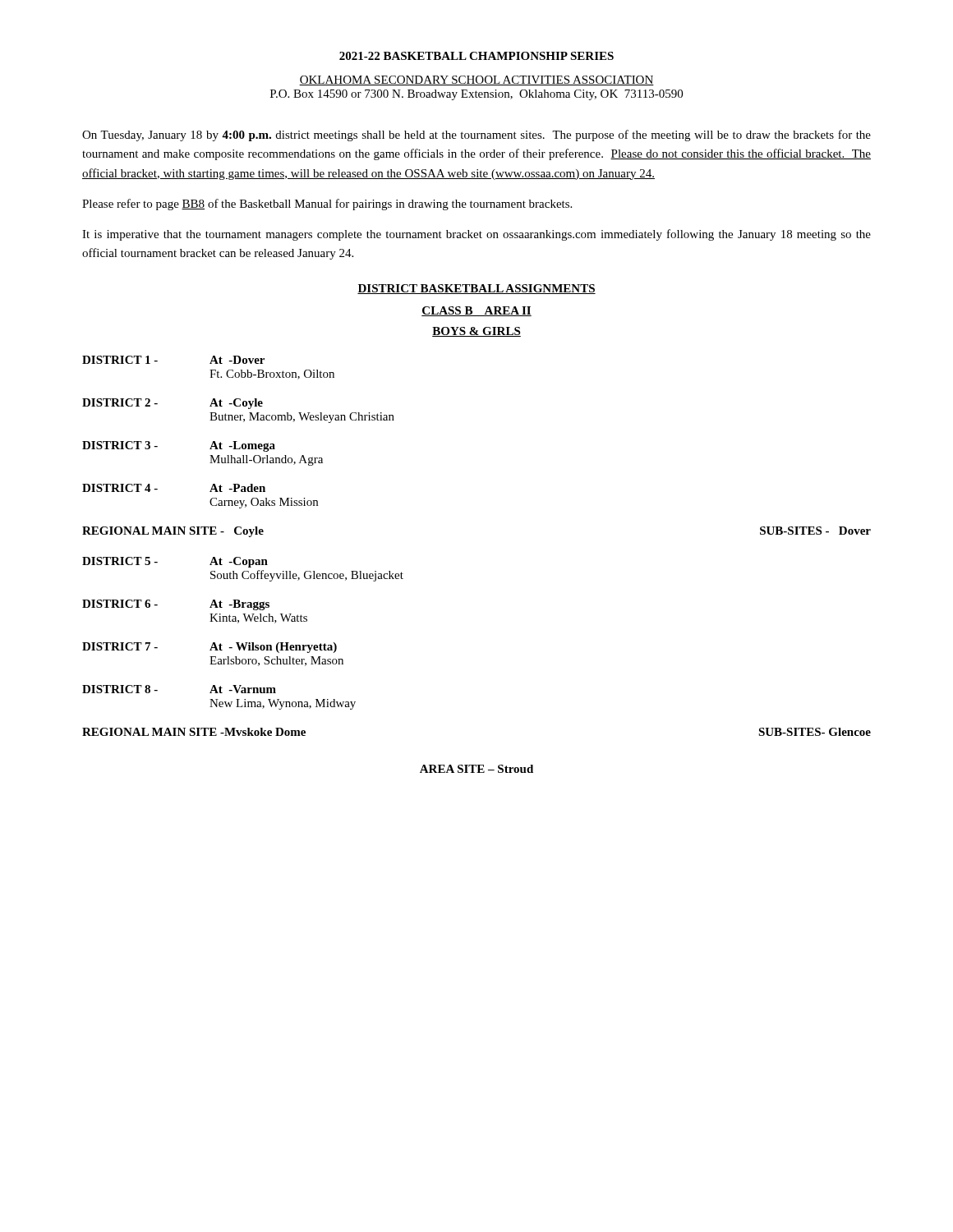The height and width of the screenshot is (1232, 953).
Task: Locate the text block starting "Please refer to page BB8"
Action: click(328, 203)
